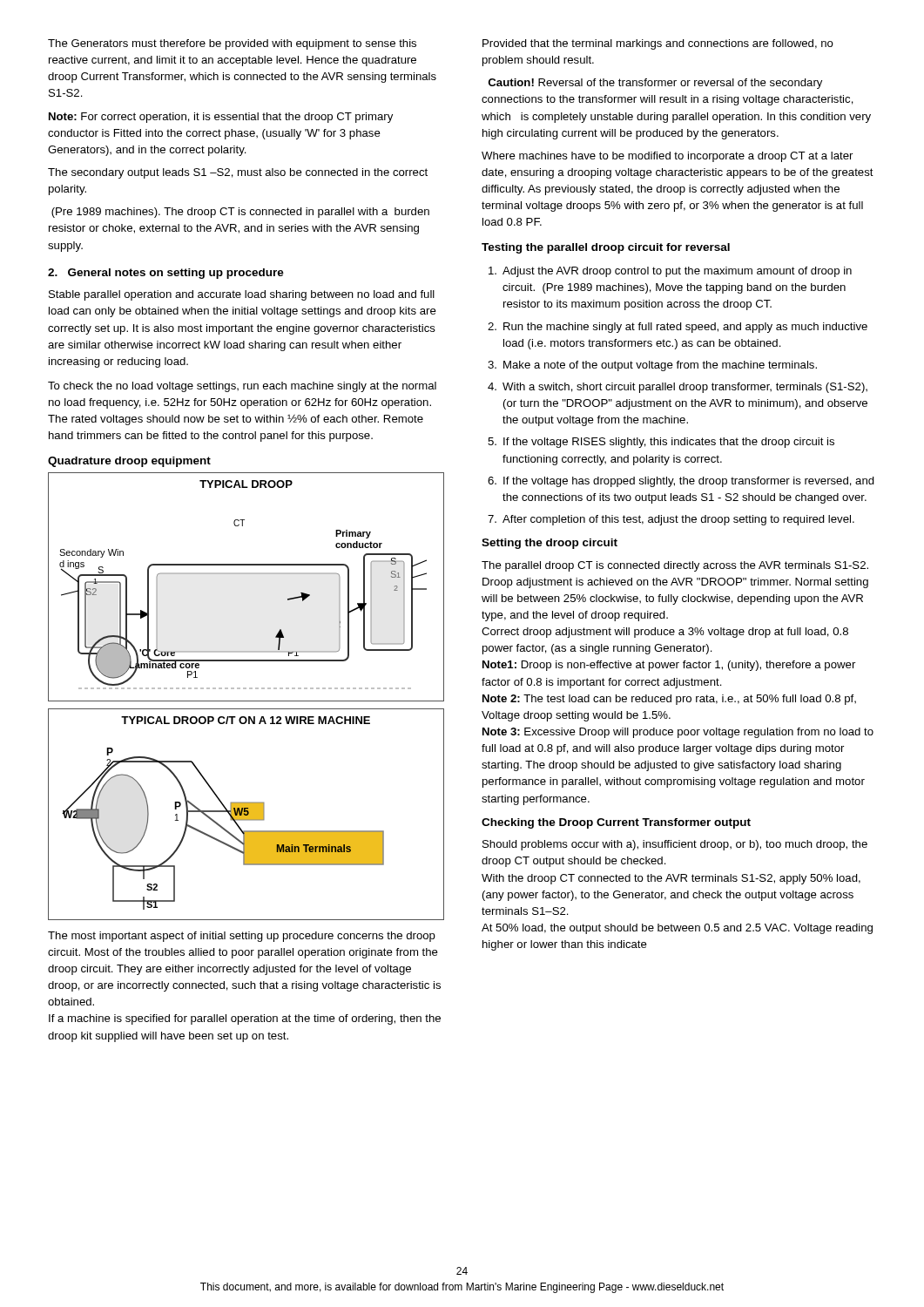
Task: Locate the block of text that opens with "The parallel droop"
Action: (678, 681)
